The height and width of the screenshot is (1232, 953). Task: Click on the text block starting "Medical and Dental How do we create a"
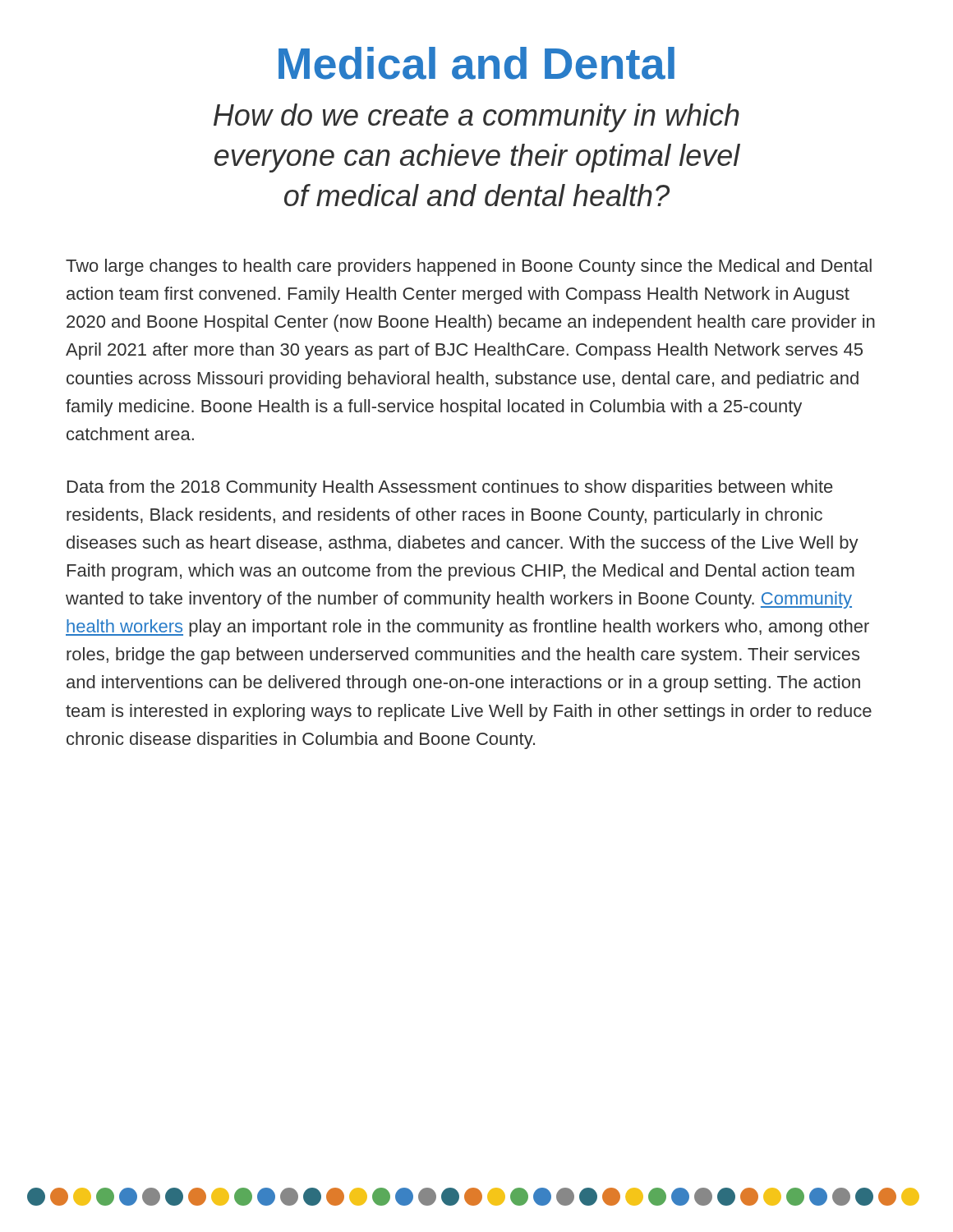(x=476, y=127)
